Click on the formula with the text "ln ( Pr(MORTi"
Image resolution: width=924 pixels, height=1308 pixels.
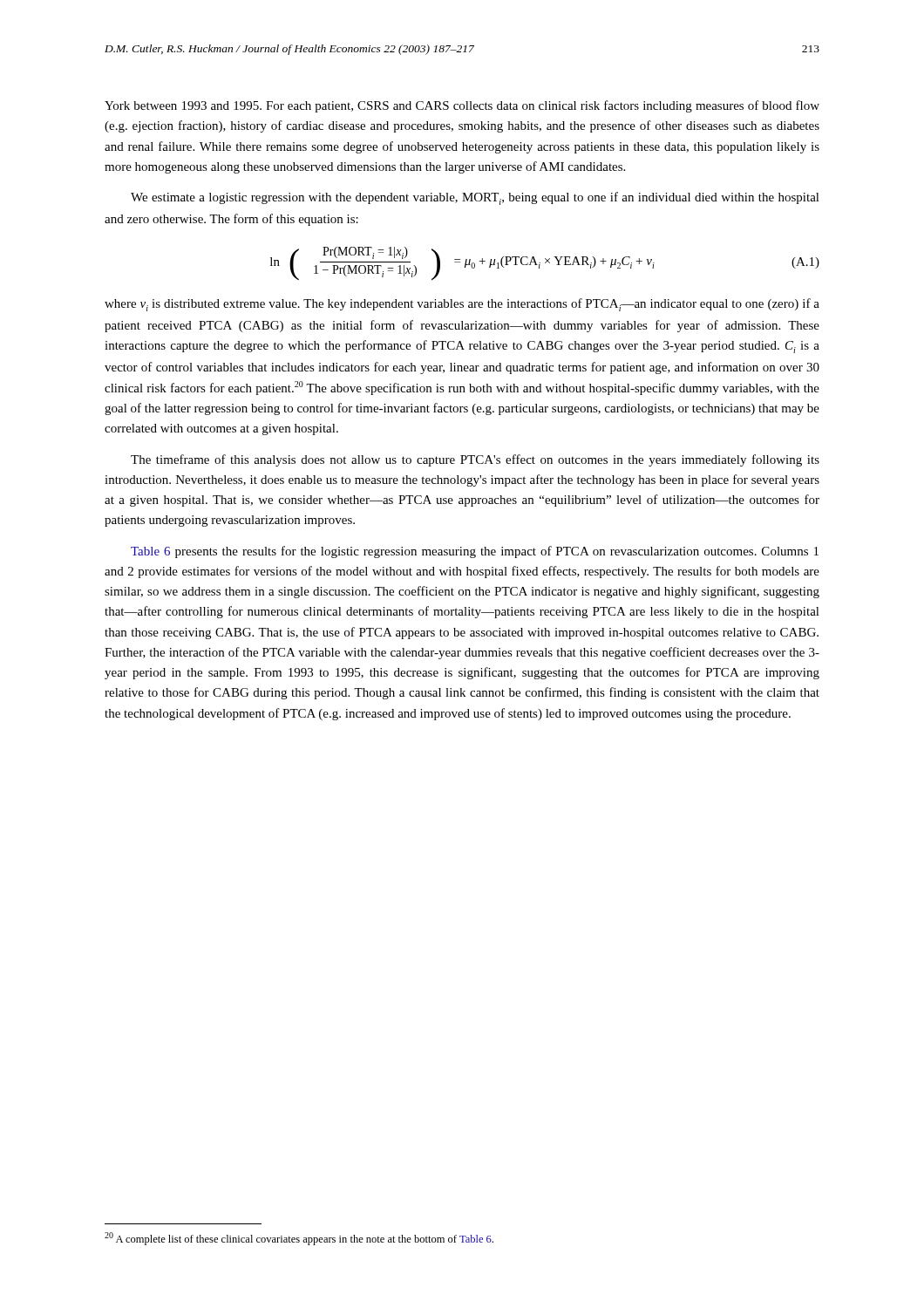(x=462, y=262)
